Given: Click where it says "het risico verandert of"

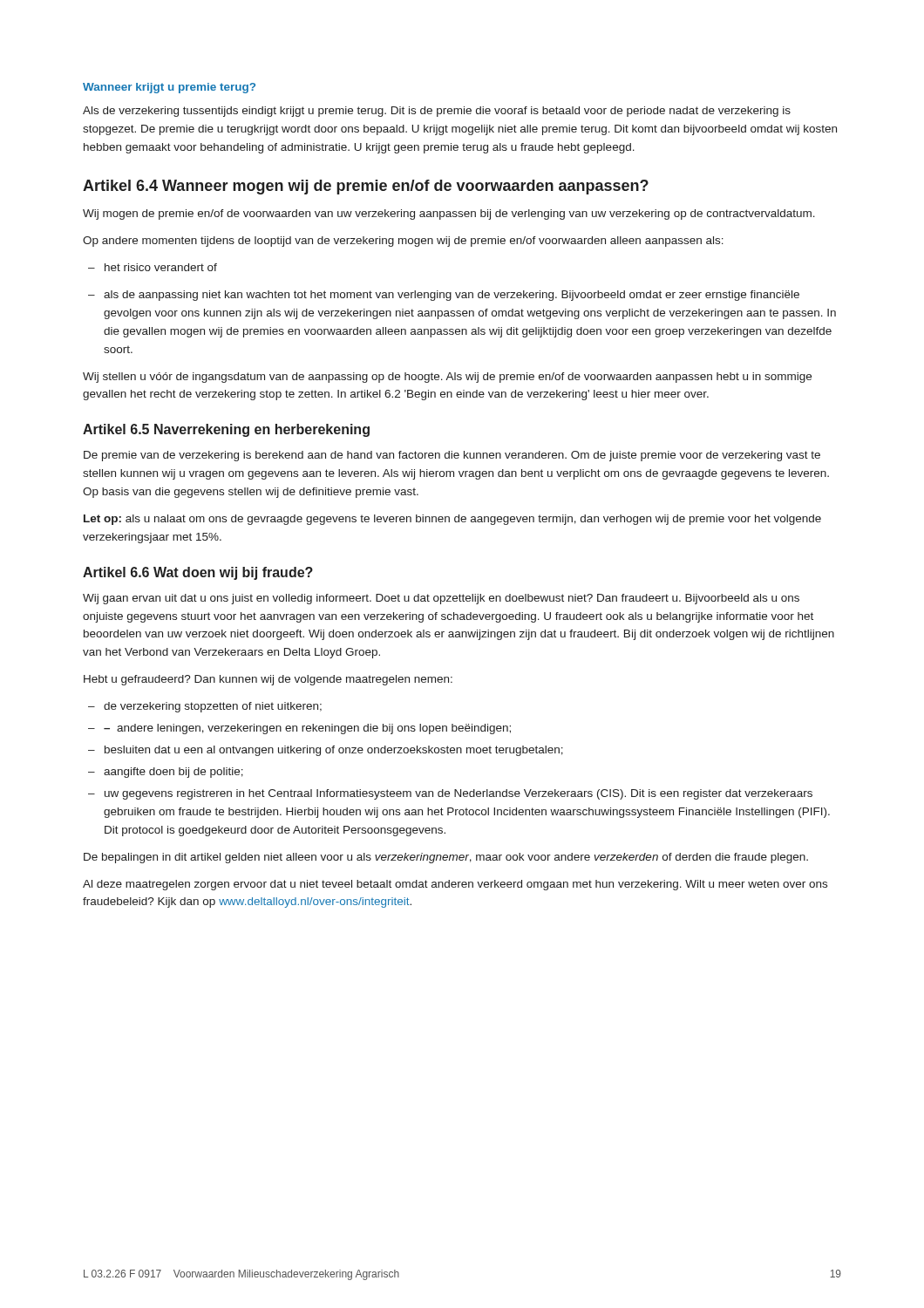Looking at the screenshot, I should (153, 267).
